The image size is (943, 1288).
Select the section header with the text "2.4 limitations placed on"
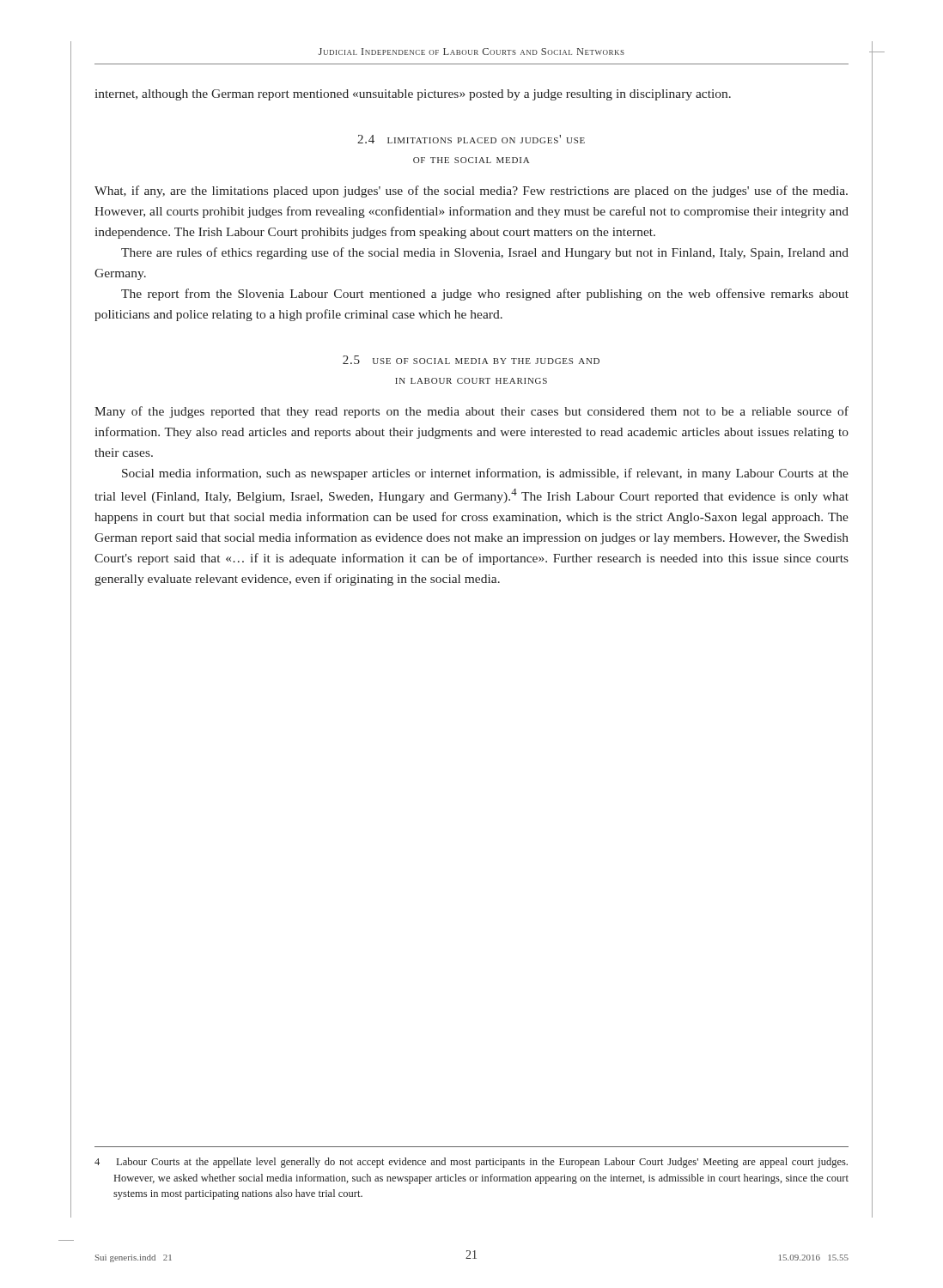pyautogui.click(x=472, y=149)
